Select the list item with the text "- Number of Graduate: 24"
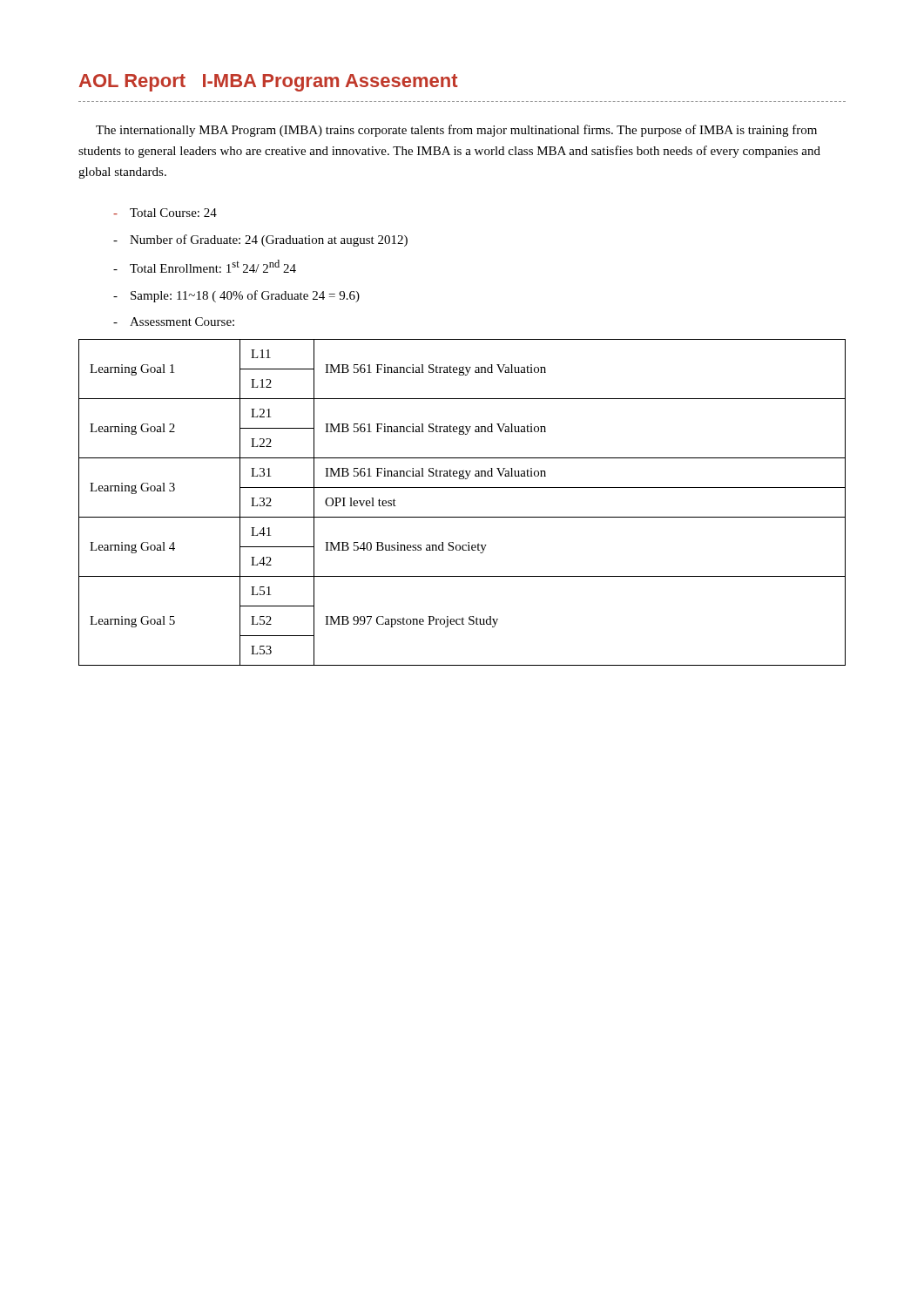 tap(261, 239)
